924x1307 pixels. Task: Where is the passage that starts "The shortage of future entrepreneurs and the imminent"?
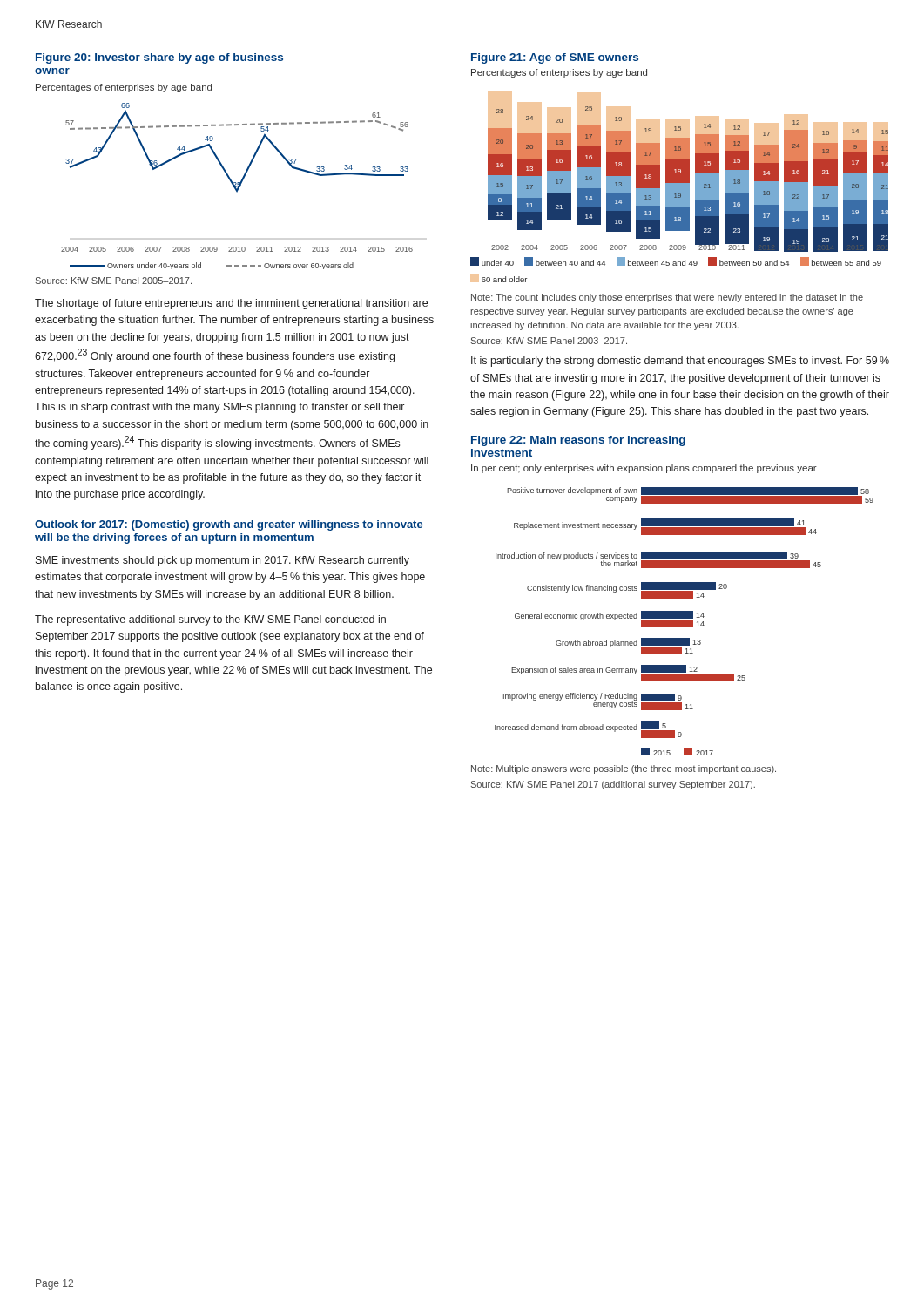coord(234,399)
